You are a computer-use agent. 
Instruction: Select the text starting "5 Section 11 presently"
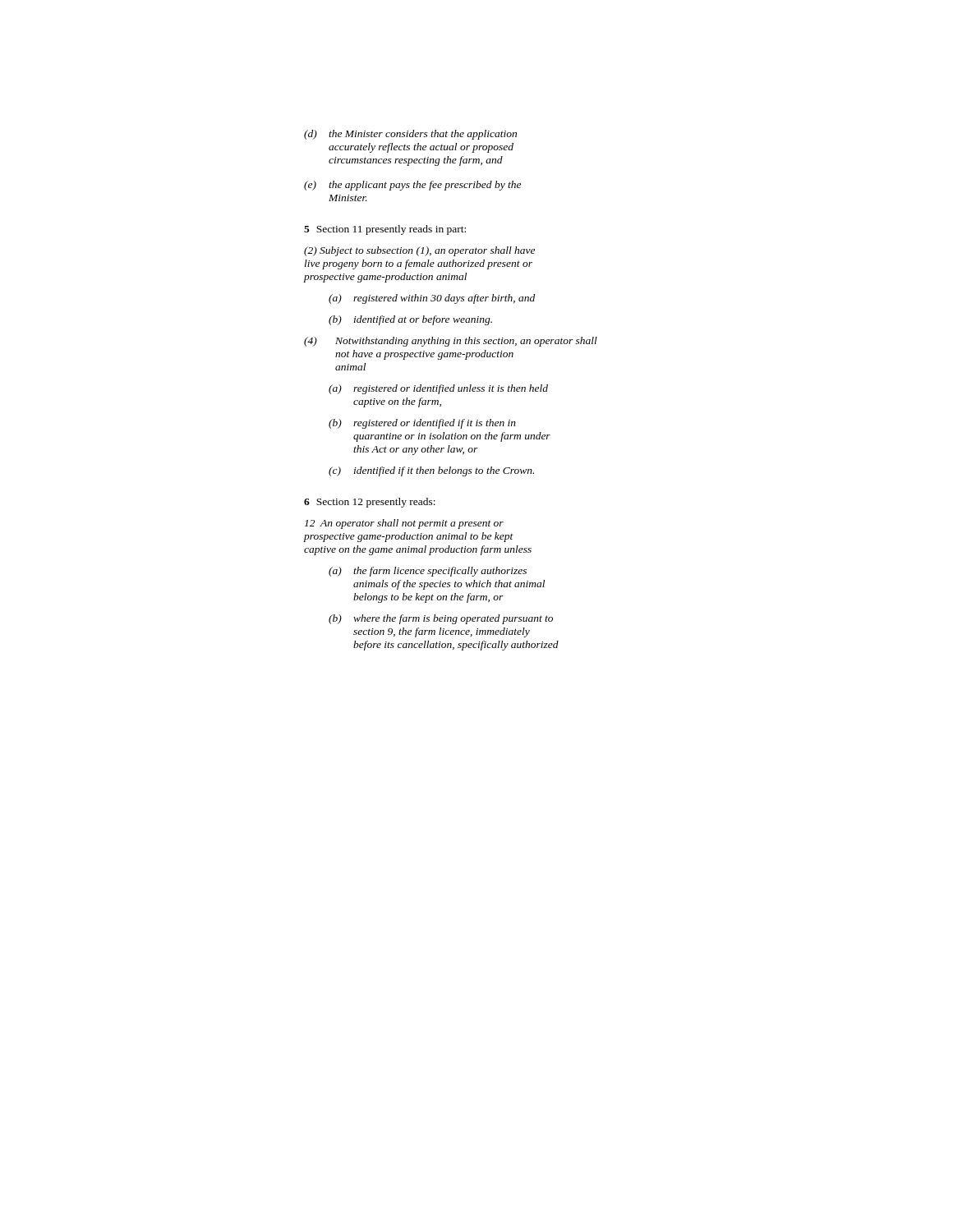pos(385,229)
